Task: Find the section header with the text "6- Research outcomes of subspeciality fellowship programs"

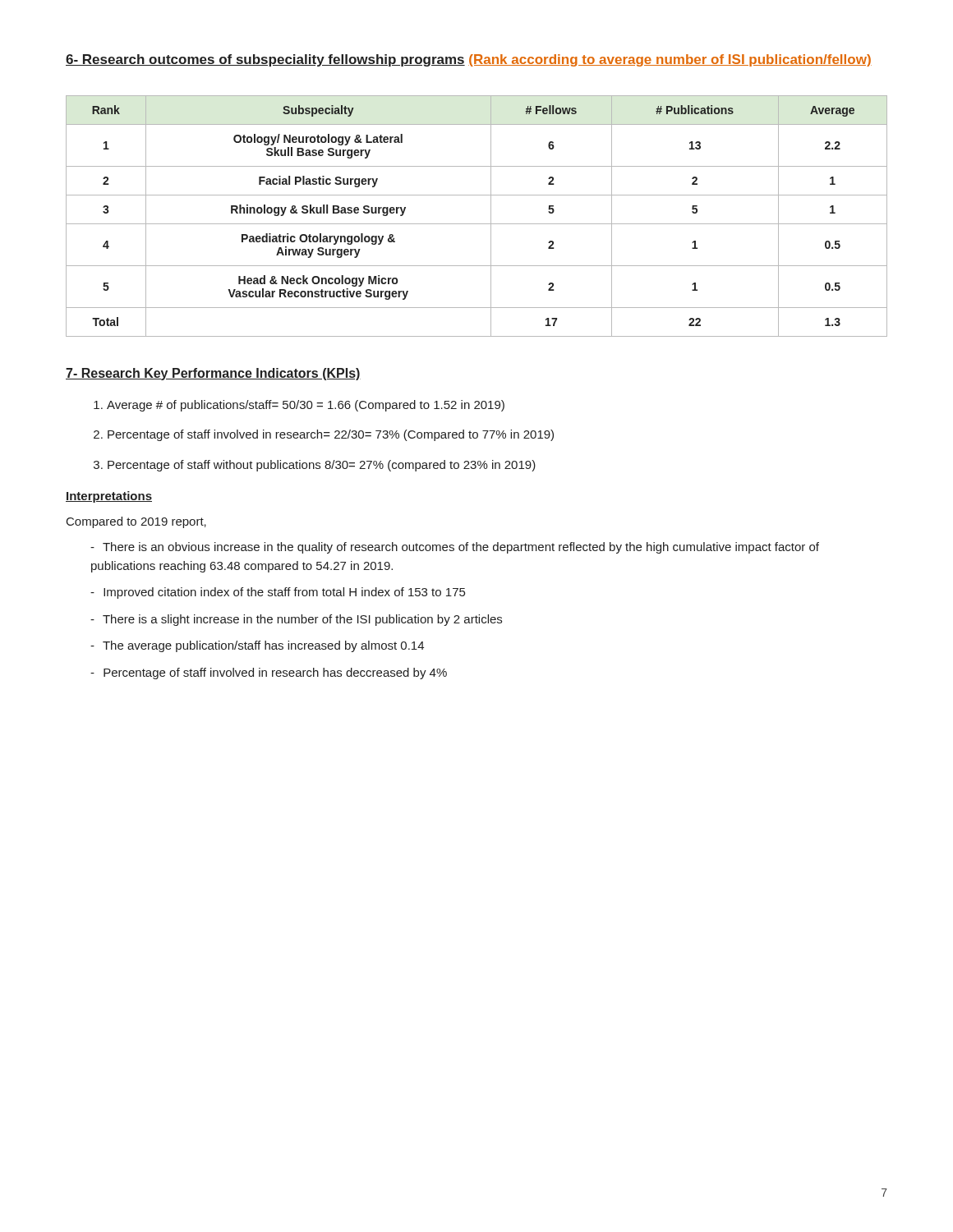Action: [469, 60]
